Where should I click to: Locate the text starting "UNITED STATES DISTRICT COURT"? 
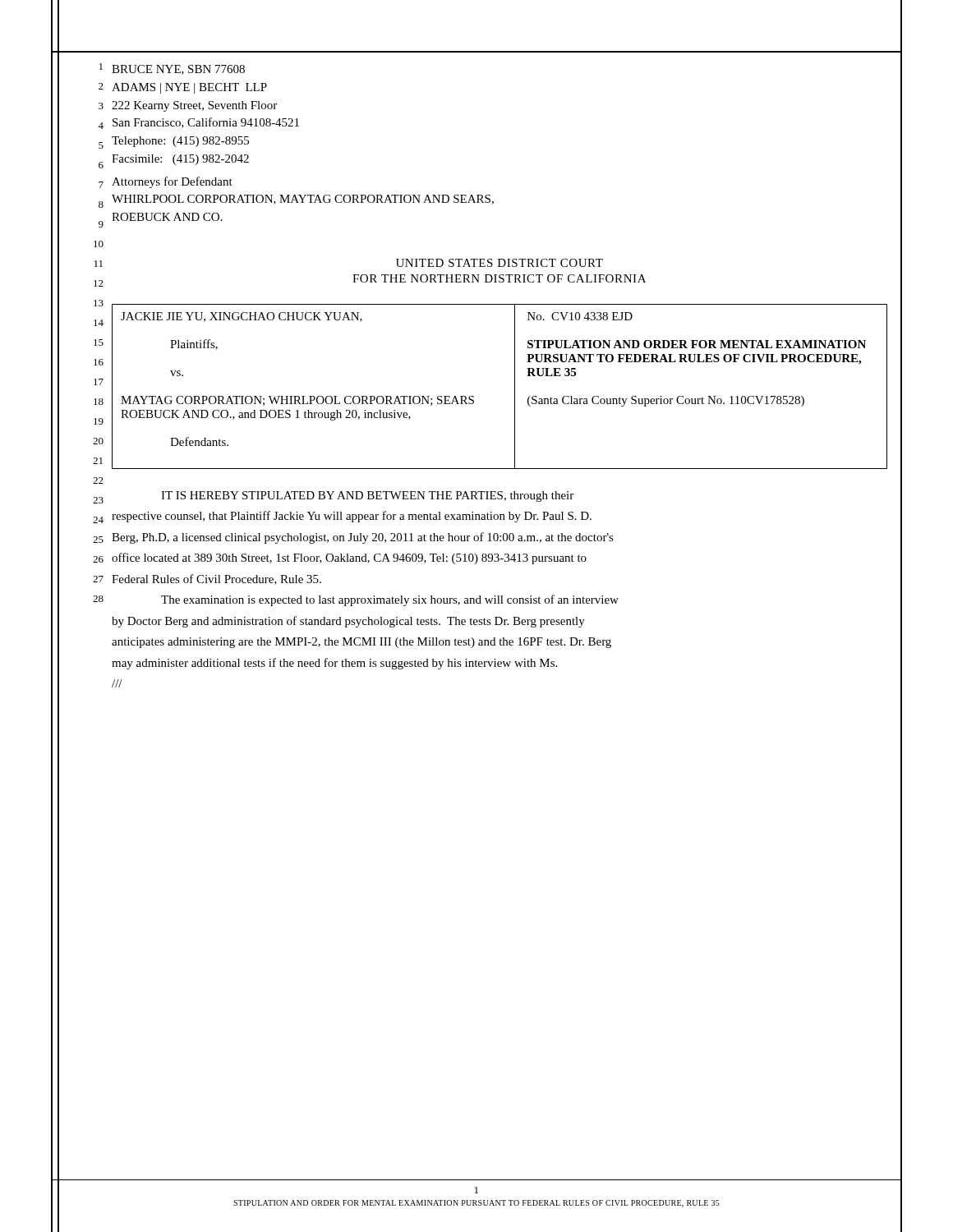(x=500, y=263)
